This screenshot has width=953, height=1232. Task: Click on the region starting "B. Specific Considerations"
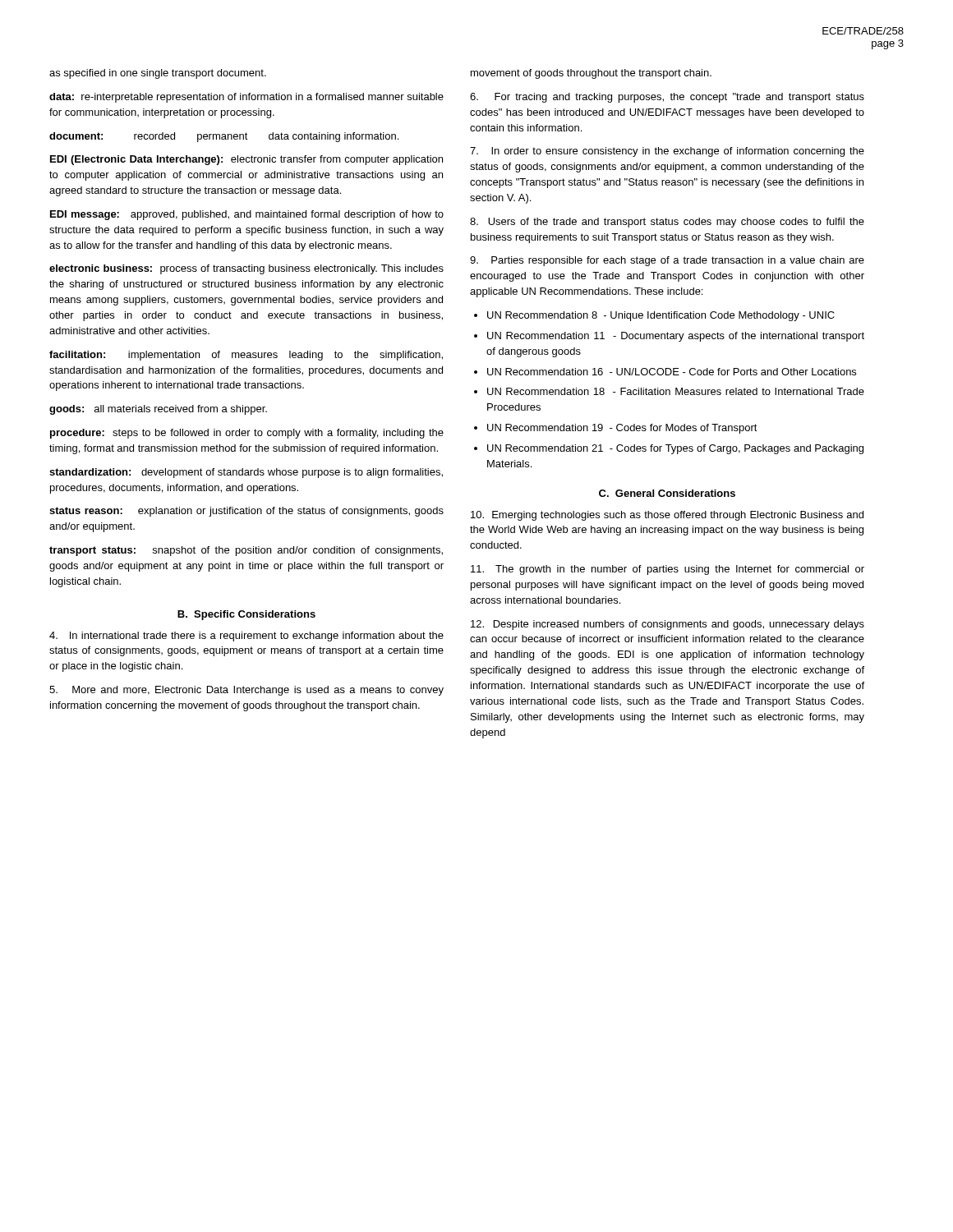[246, 614]
